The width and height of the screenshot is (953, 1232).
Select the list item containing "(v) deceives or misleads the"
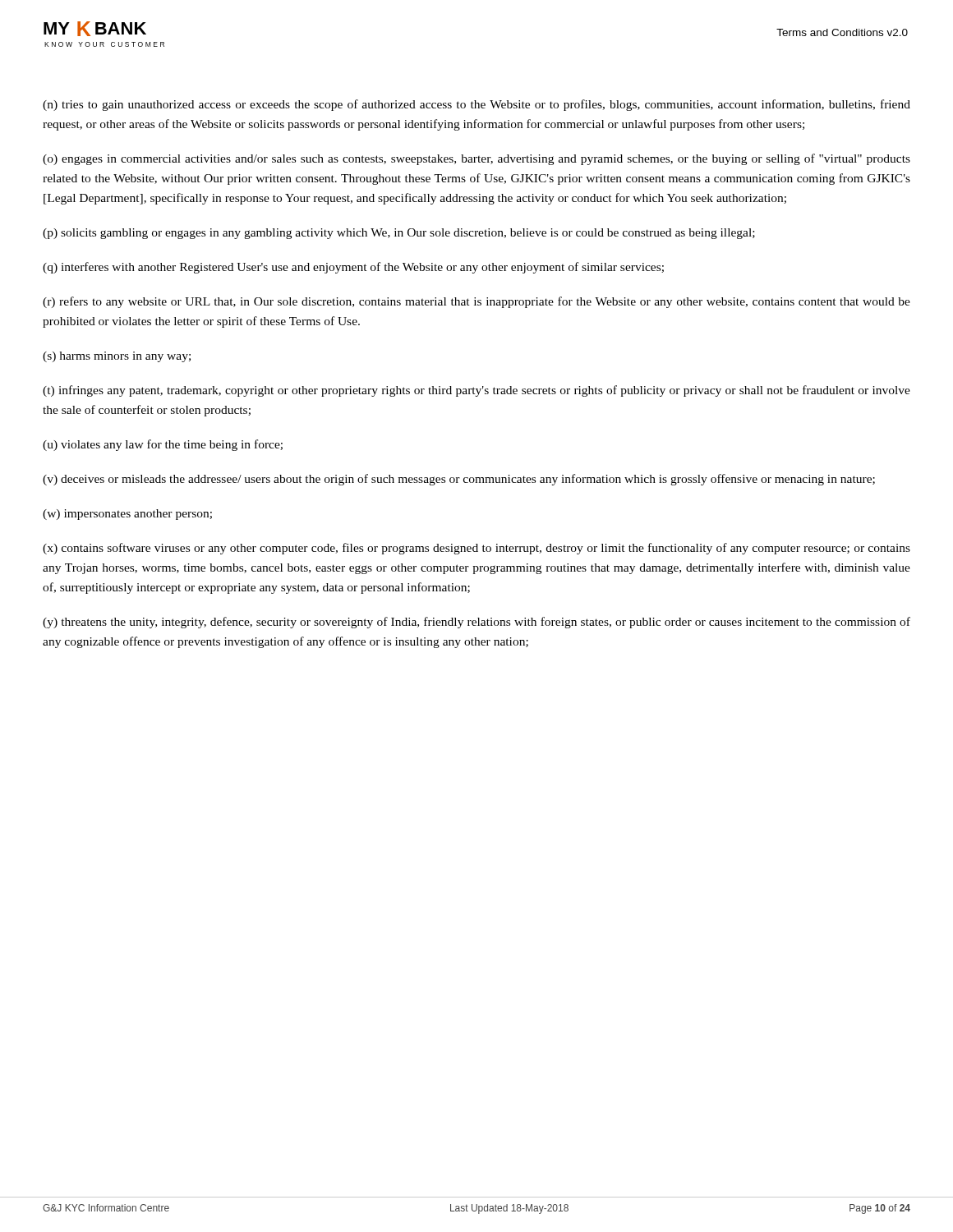click(459, 479)
